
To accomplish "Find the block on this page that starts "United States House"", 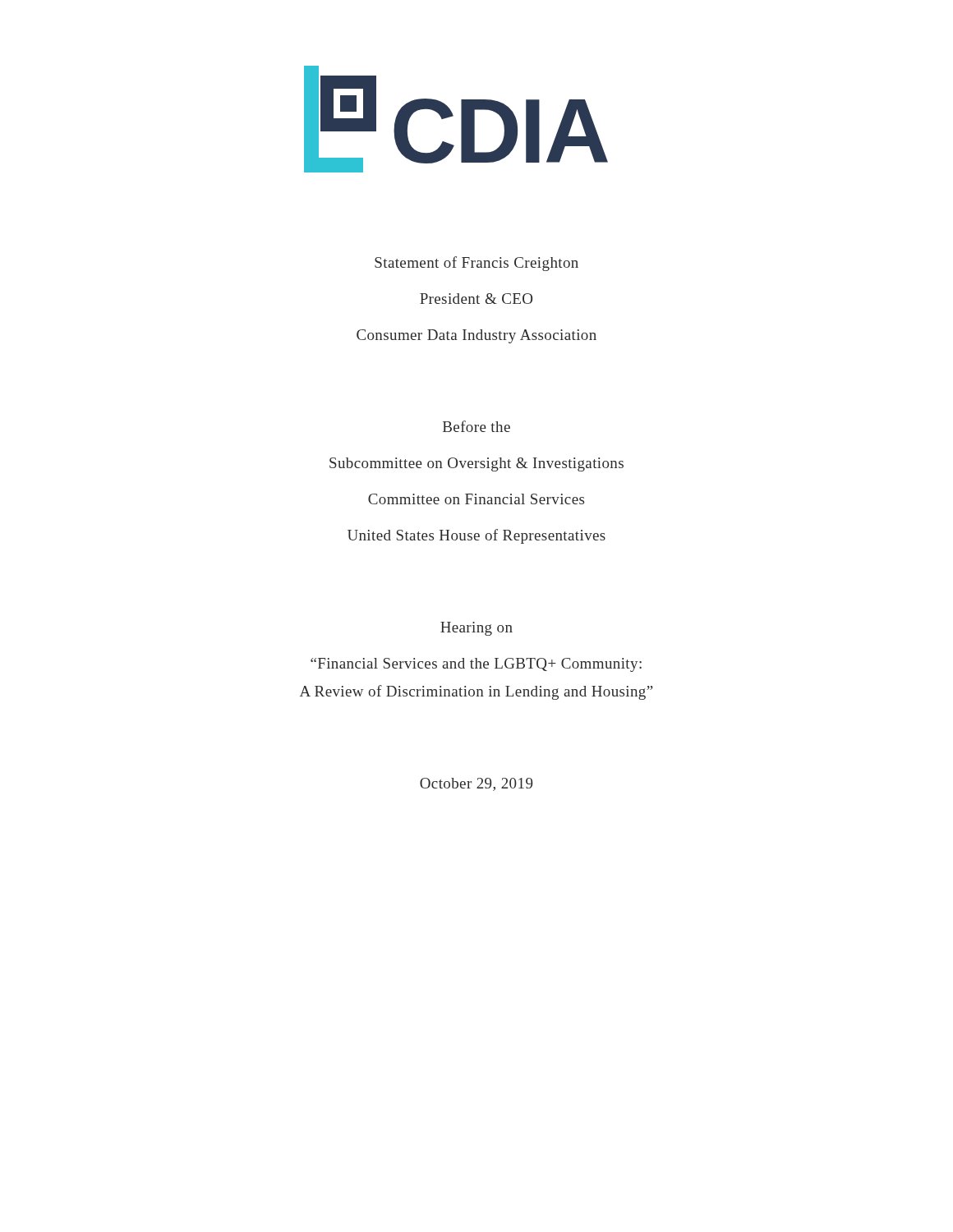I will coord(476,535).
